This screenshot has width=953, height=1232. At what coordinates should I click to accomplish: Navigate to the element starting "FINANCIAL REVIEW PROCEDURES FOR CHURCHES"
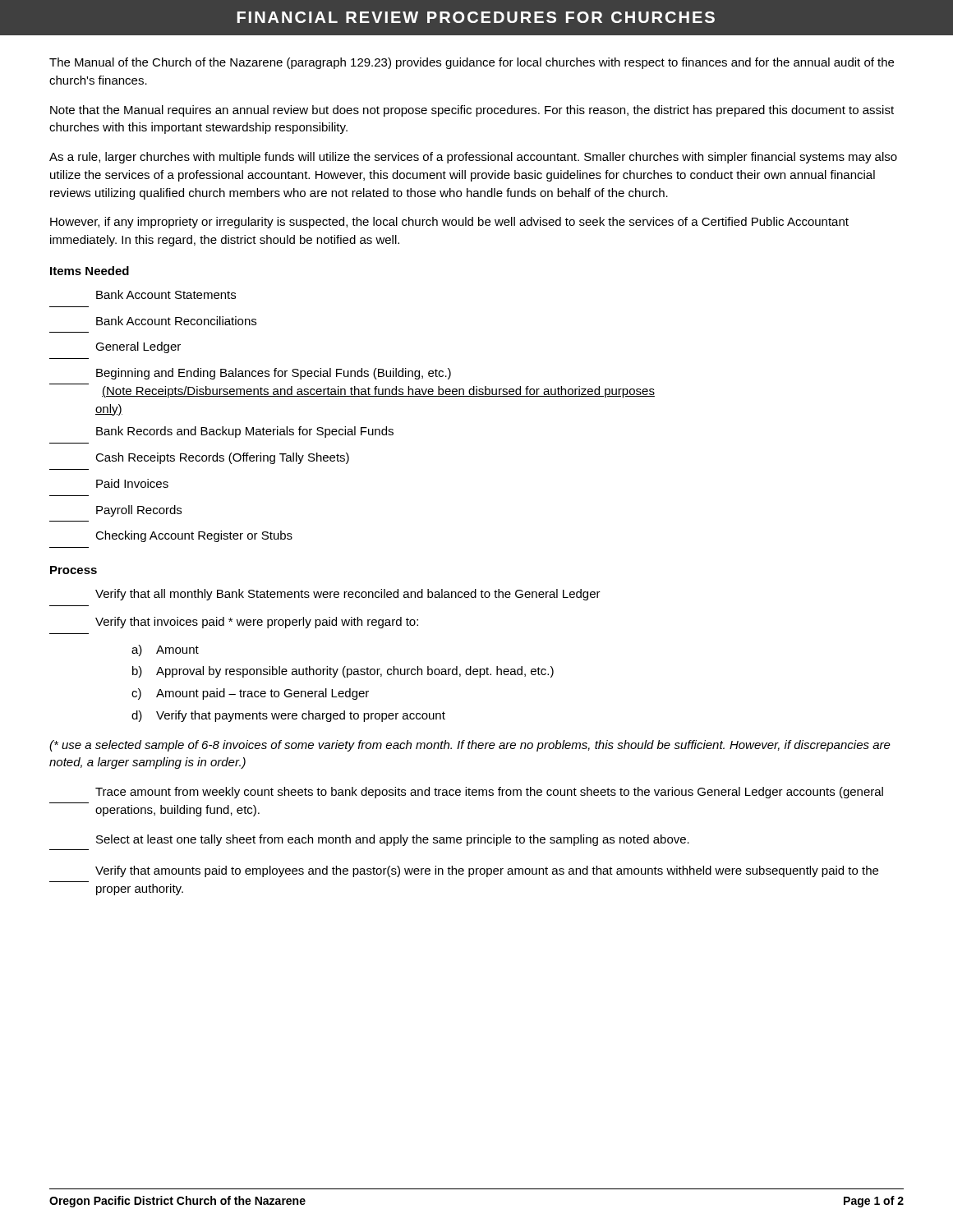pyautogui.click(x=476, y=18)
